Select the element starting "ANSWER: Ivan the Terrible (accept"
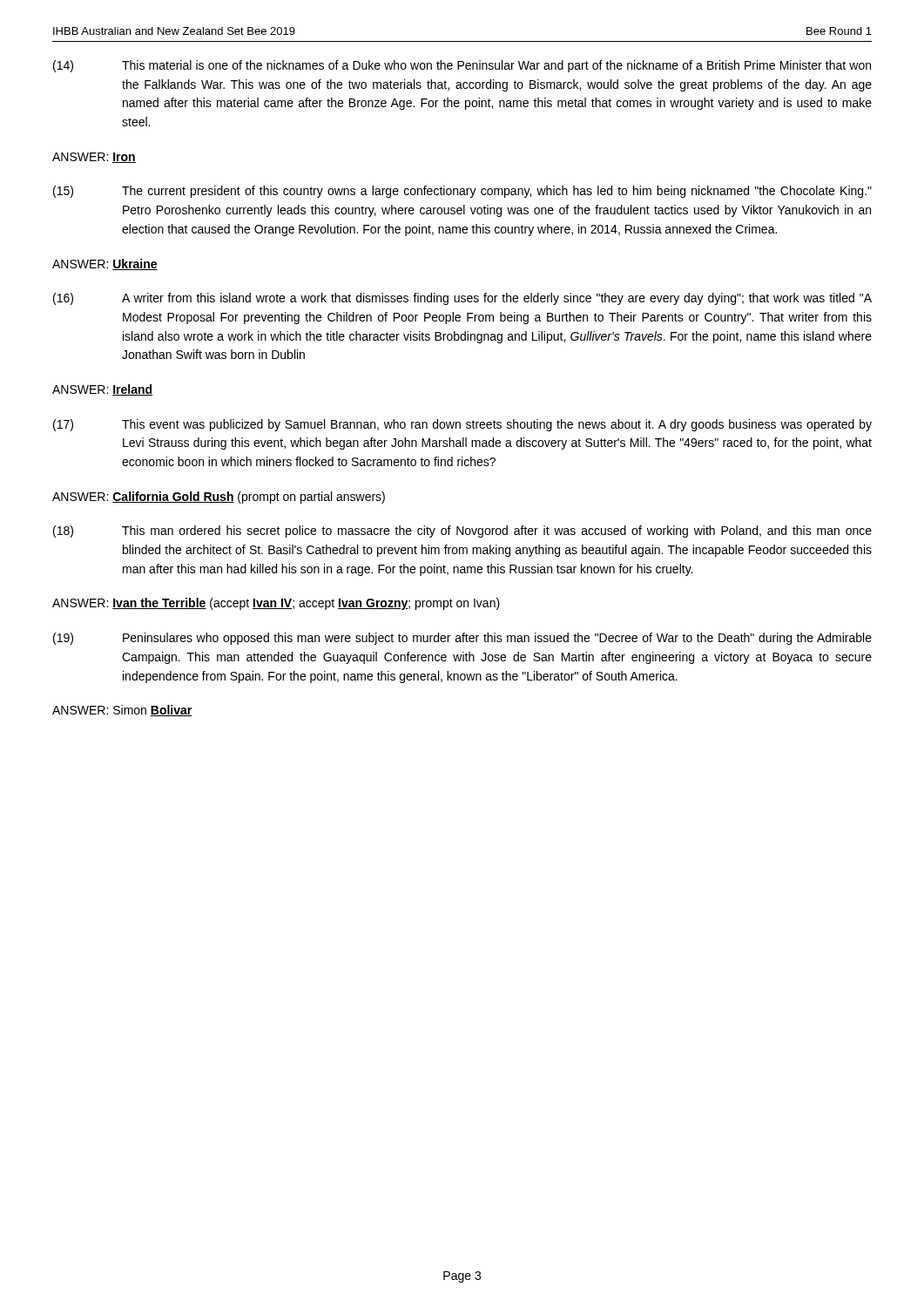 [x=276, y=603]
